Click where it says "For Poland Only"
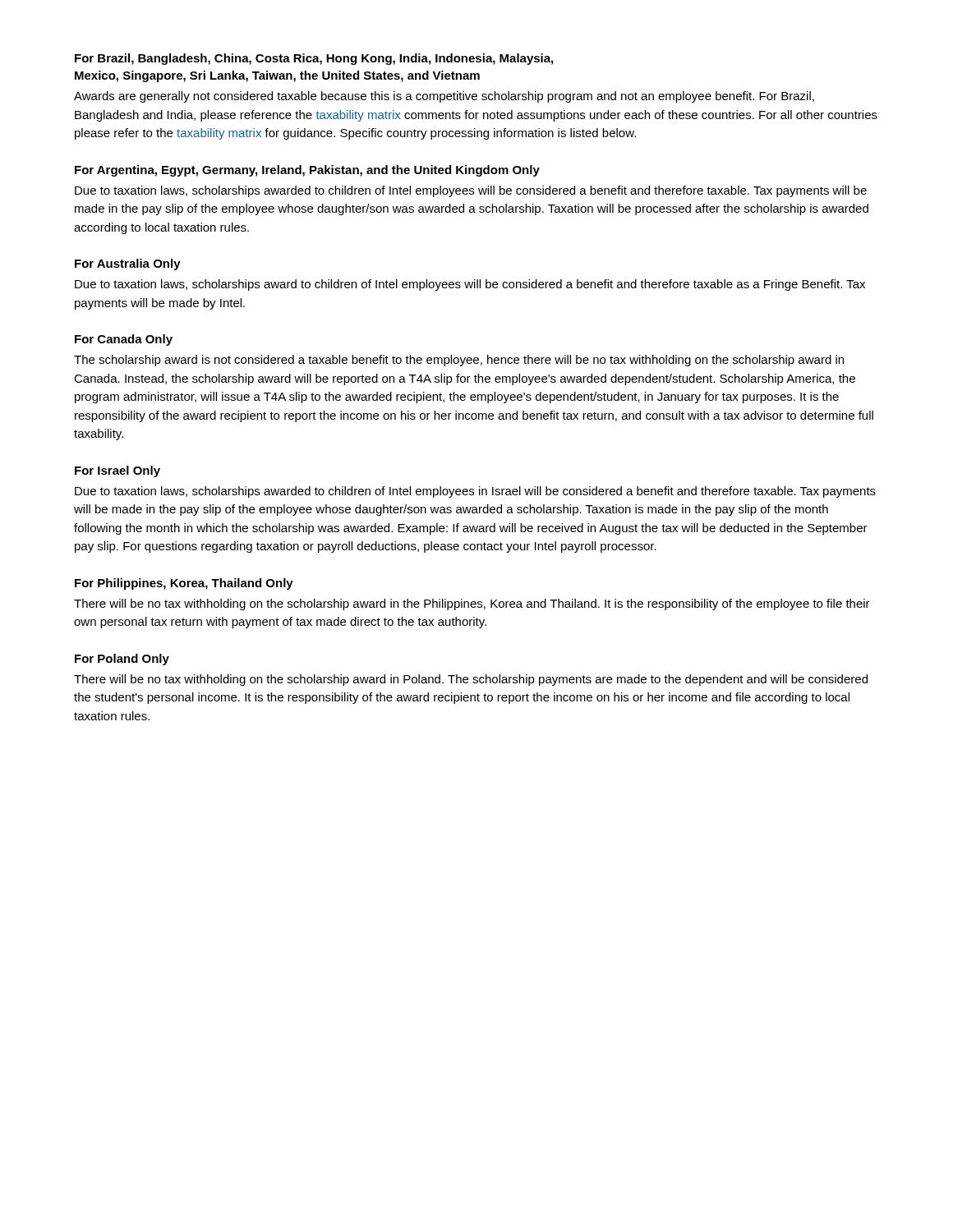Screen dimensions: 1232x953 pyautogui.click(x=122, y=658)
